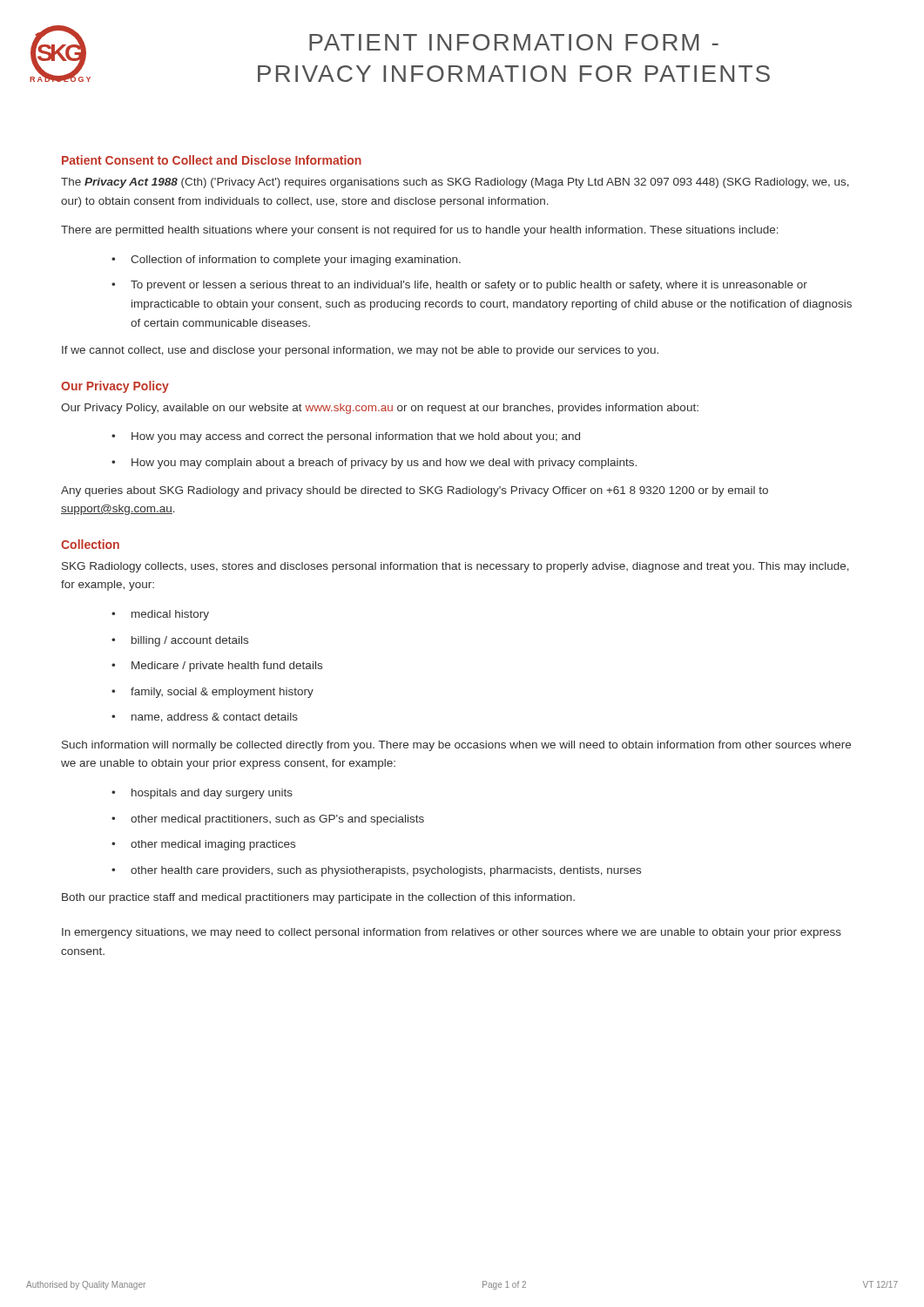The height and width of the screenshot is (1307, 924).
Task: Locate the text block starting "hospitals and day surgery"
Action: pyautogui.click(x=212, y=793)
